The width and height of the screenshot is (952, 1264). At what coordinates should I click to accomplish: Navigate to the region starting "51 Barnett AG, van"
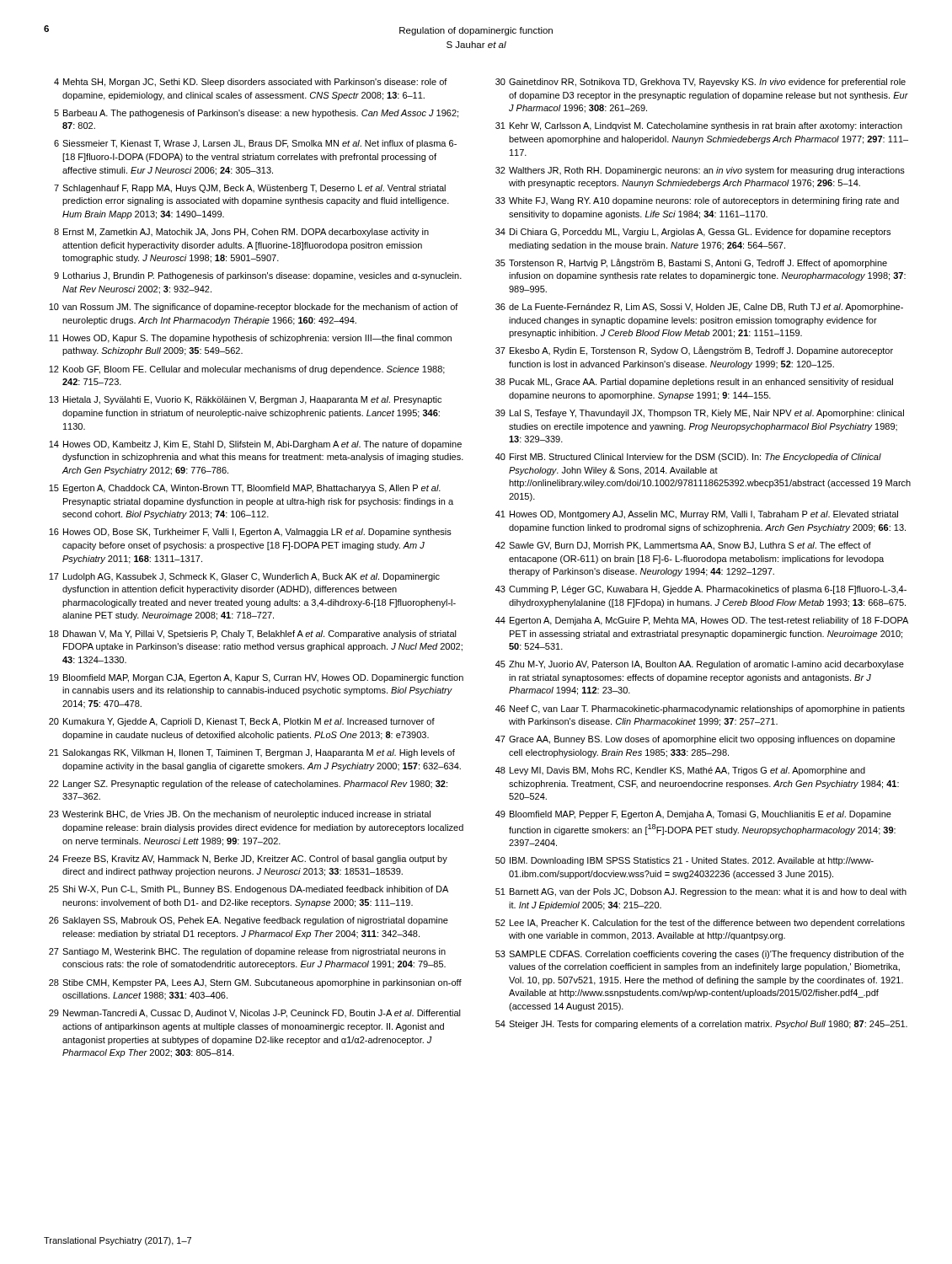coord(701,899)
